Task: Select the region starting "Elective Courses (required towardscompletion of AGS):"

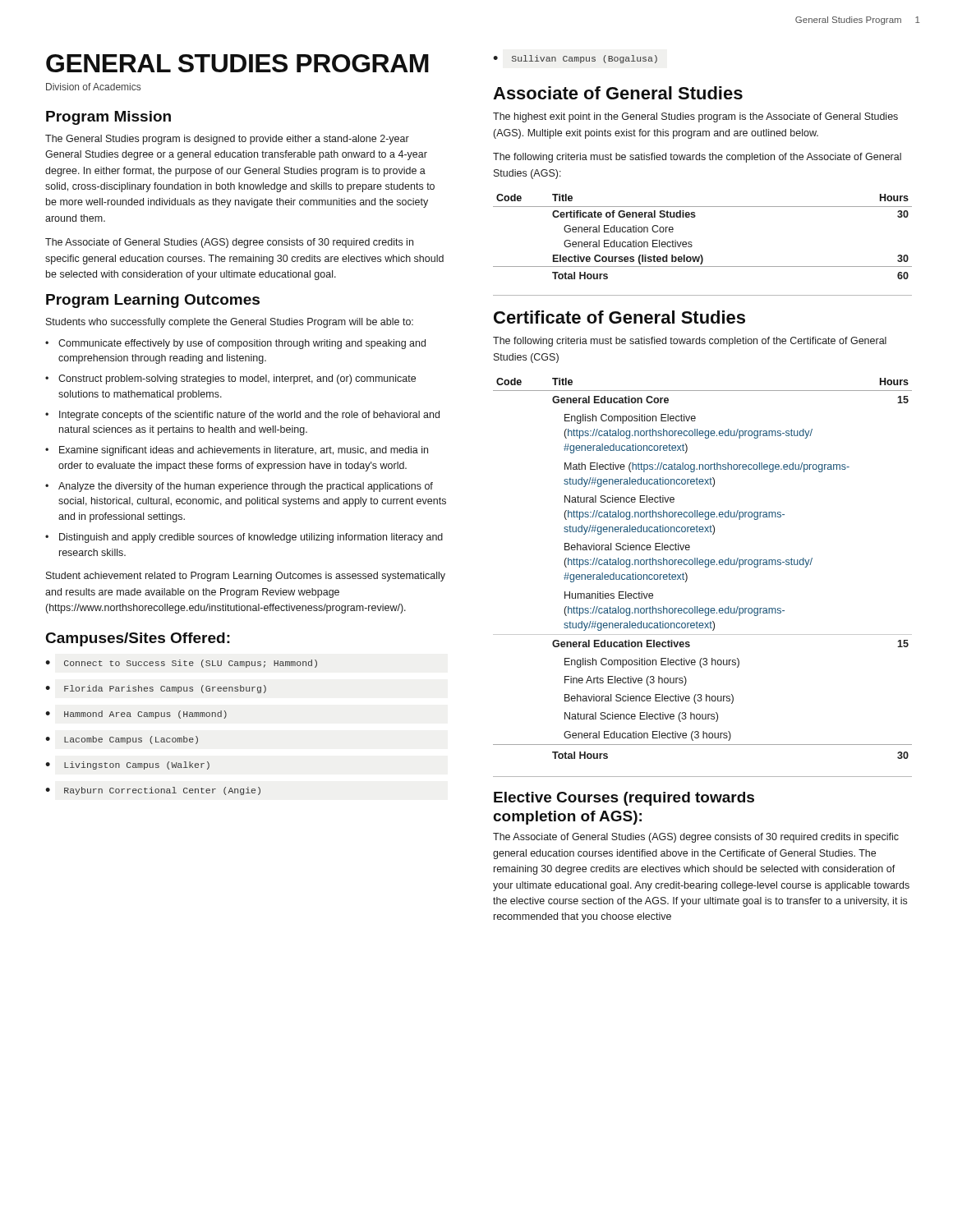Action: coord(624,806)
